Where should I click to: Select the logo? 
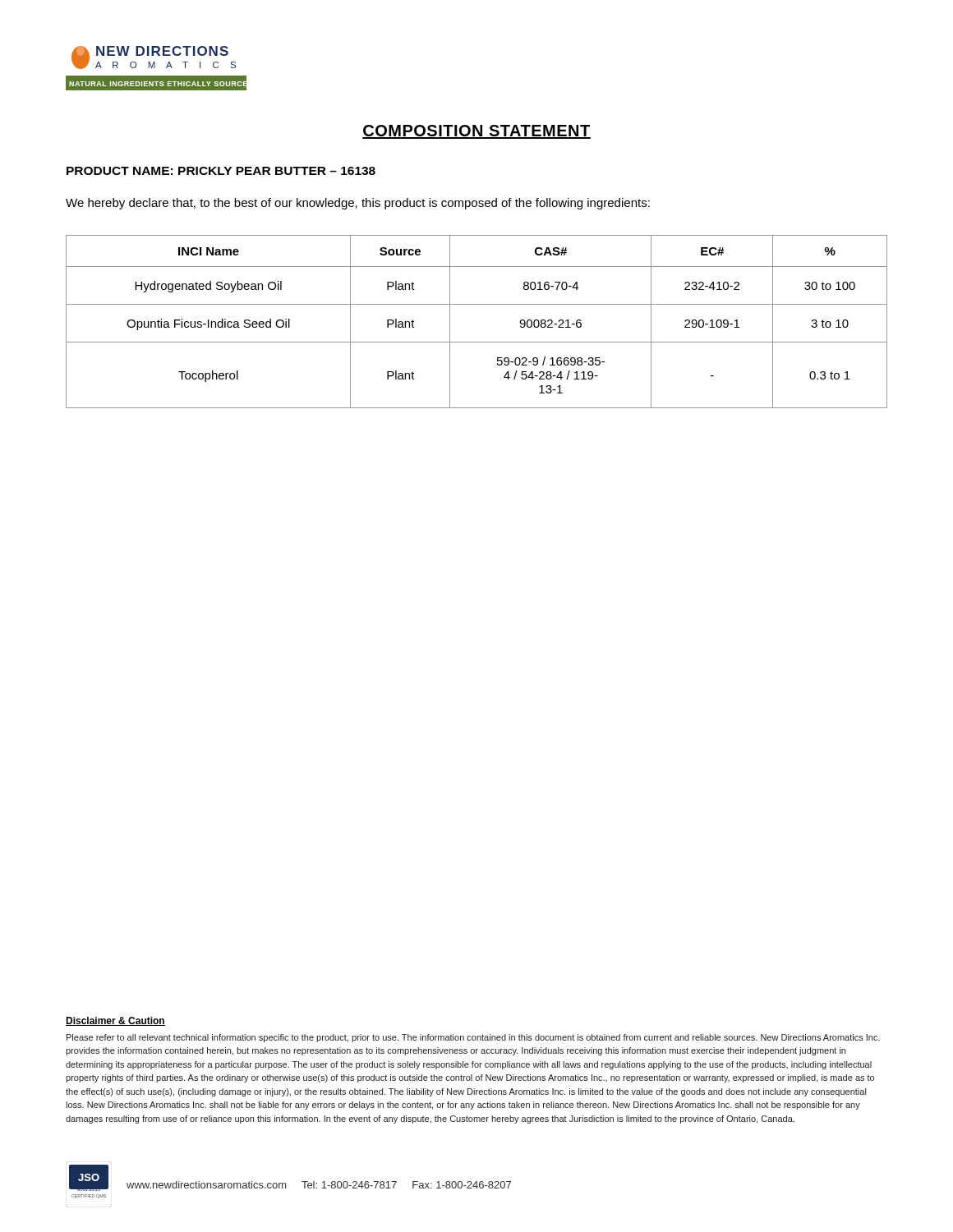click(476, 68)
